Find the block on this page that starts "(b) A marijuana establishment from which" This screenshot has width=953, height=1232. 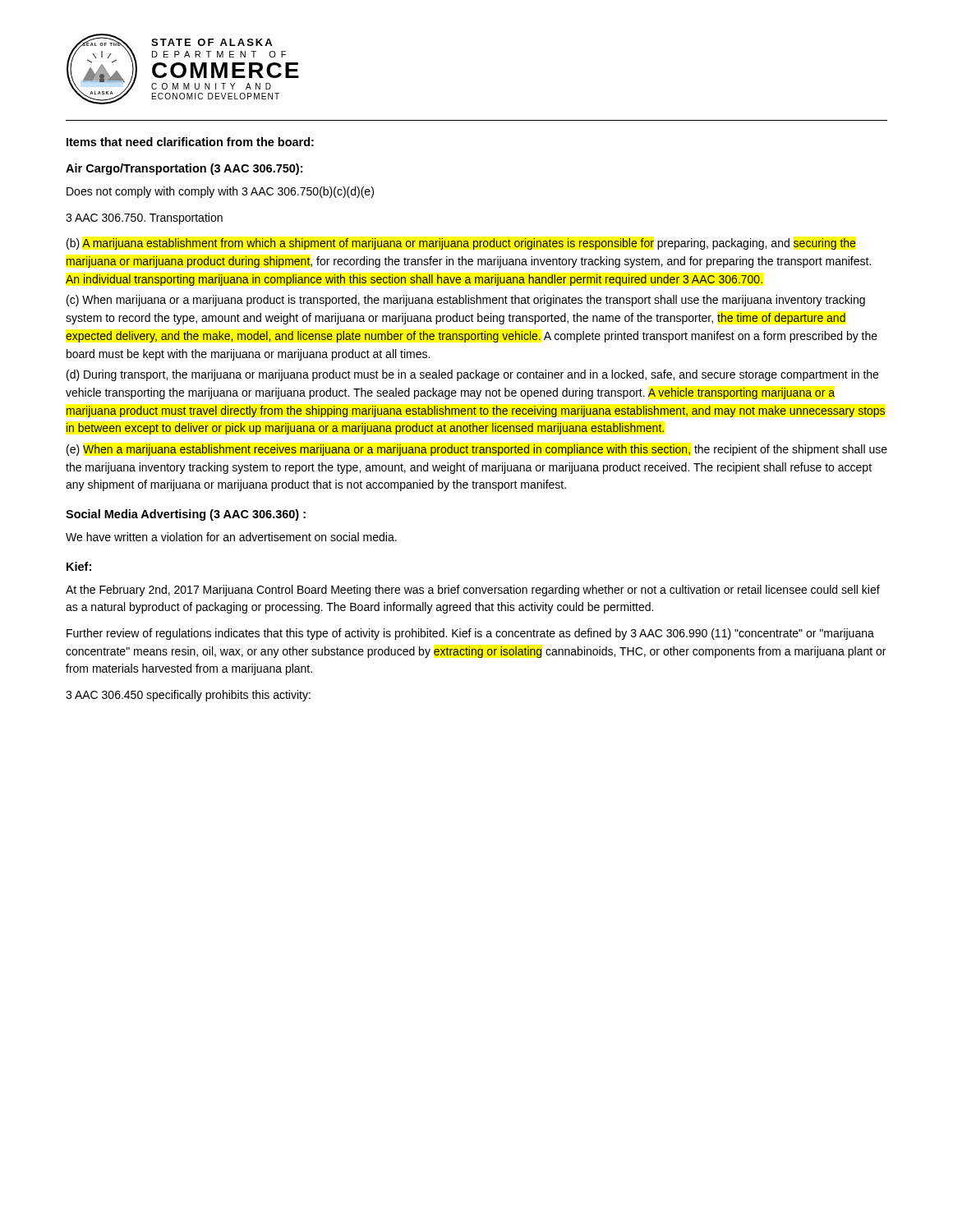pyautogui.click(x=476, y=365)
